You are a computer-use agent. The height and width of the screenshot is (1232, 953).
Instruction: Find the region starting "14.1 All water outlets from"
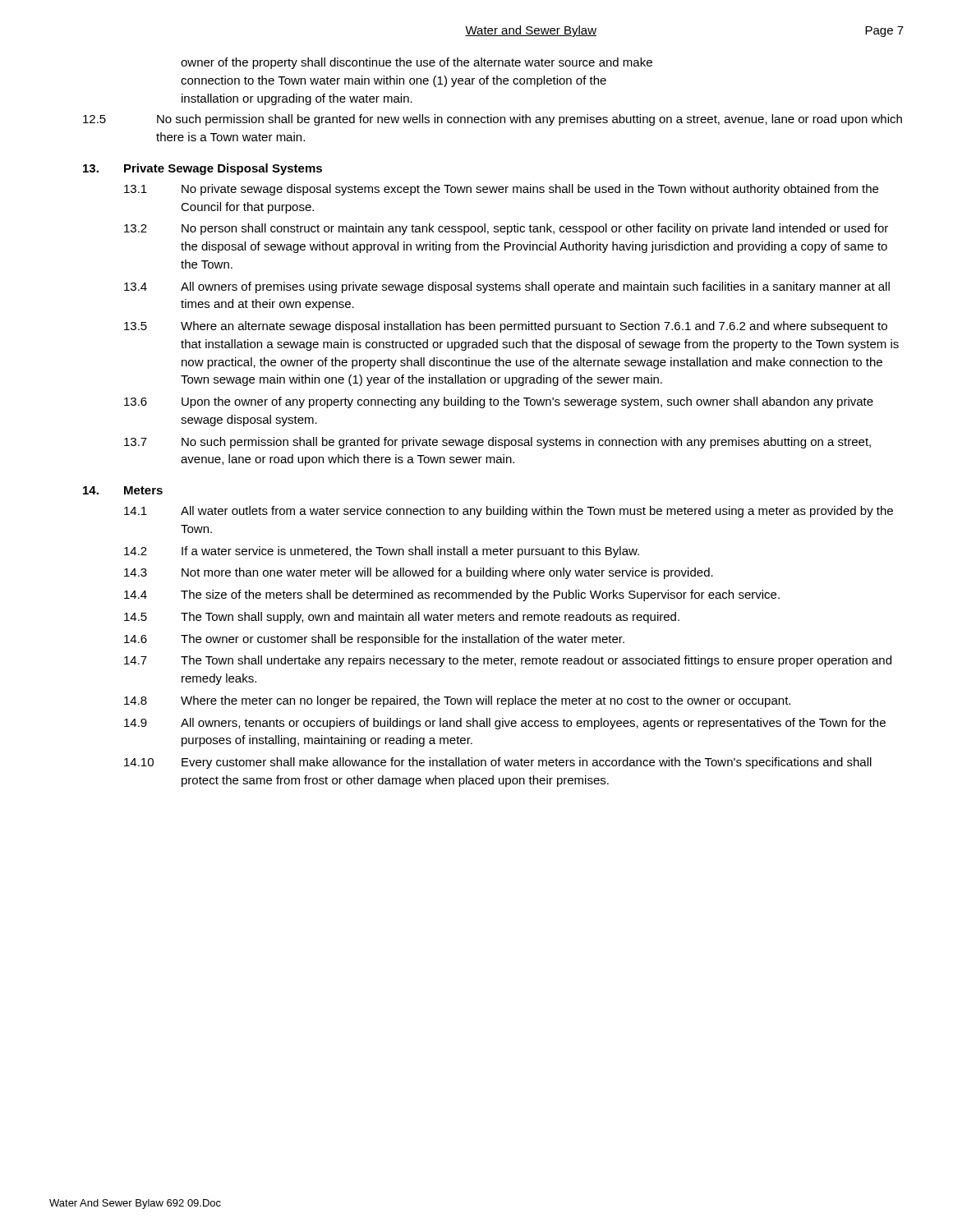pos(513,520)
